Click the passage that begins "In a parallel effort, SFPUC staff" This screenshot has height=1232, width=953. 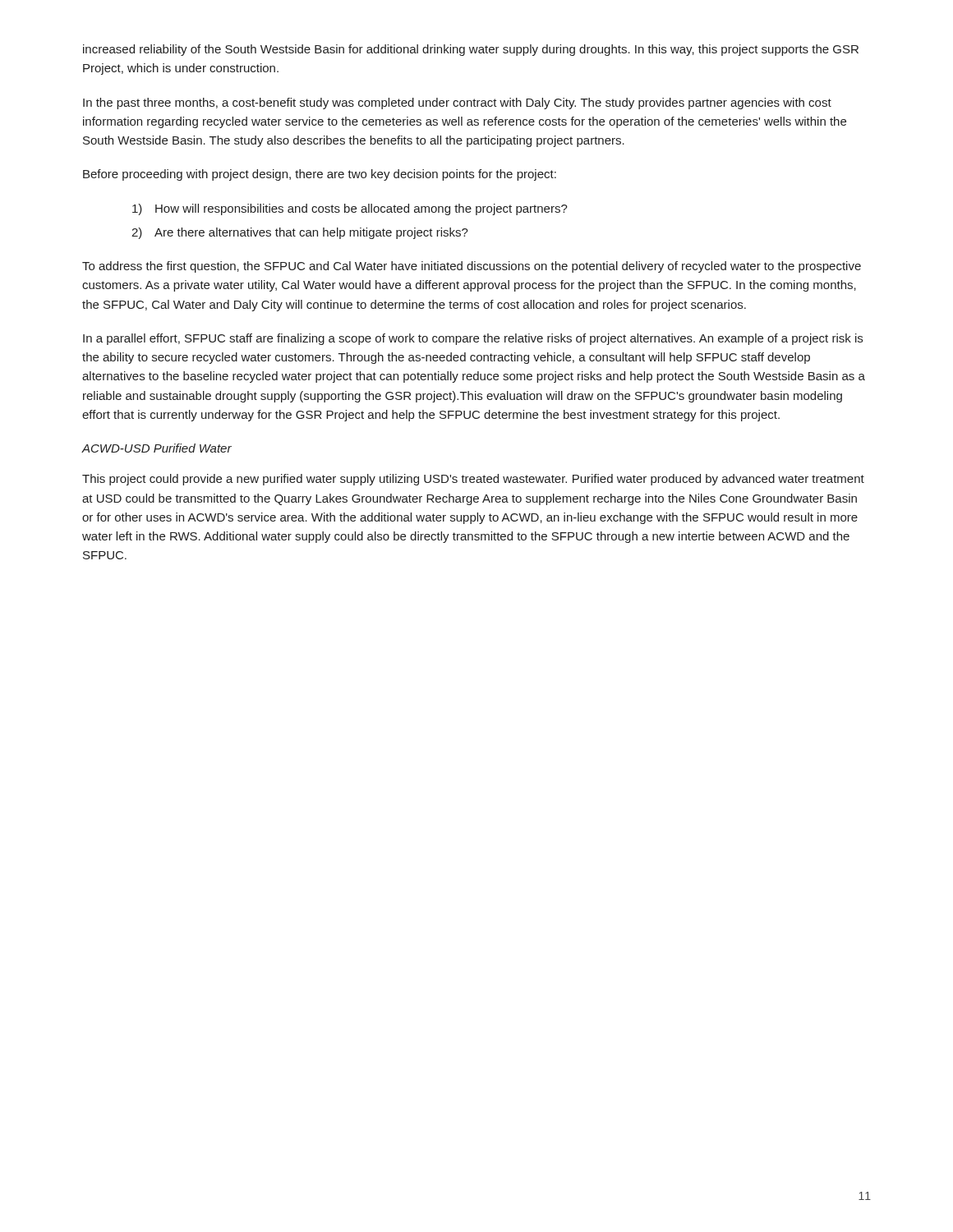click(473, 376)
